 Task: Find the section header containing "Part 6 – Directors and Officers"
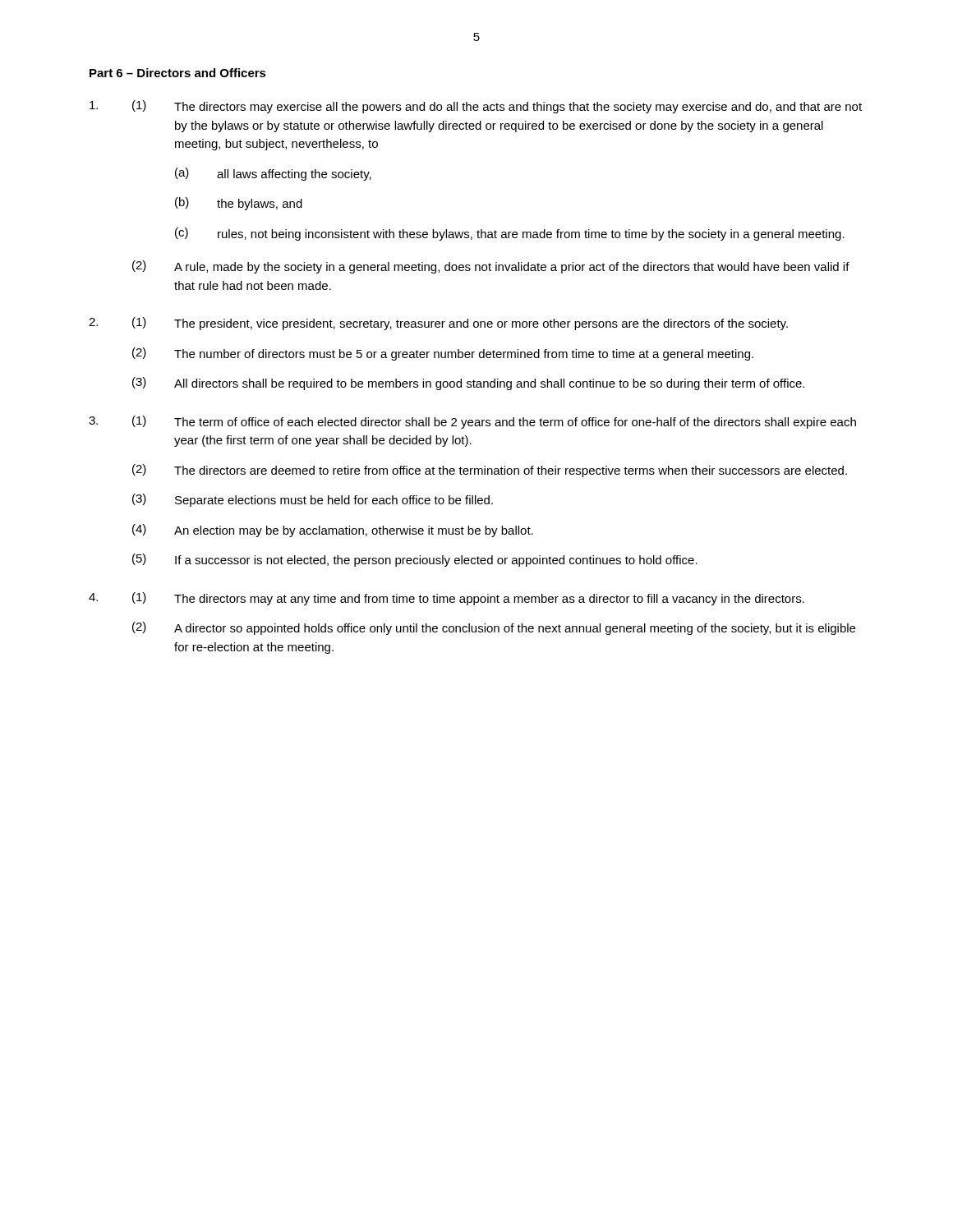(x=177, y=73)
